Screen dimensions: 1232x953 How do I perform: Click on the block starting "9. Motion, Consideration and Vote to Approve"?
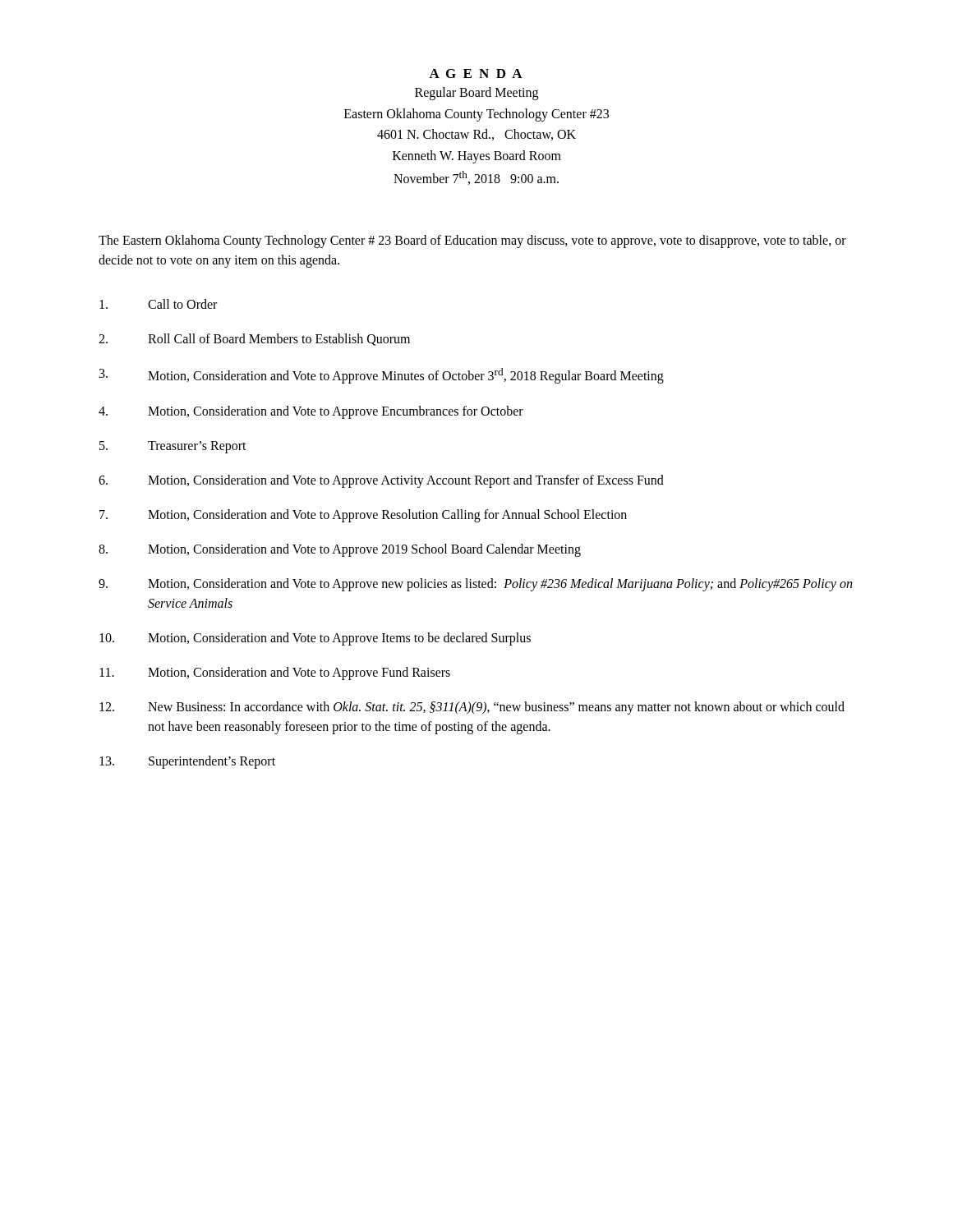coord(476,594)
